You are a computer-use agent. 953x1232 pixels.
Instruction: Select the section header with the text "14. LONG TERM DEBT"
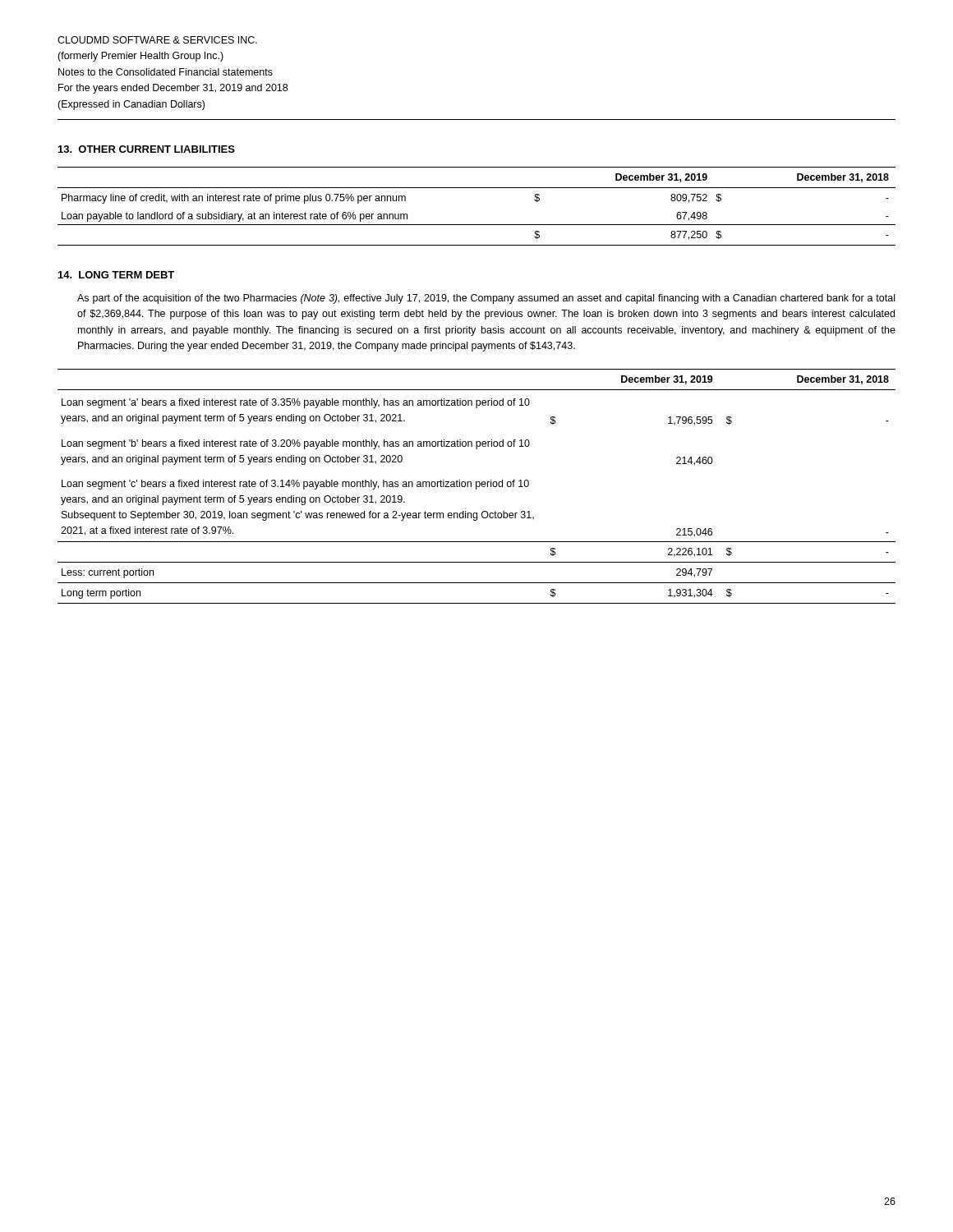pyautogui.click(x=116, y=275)
